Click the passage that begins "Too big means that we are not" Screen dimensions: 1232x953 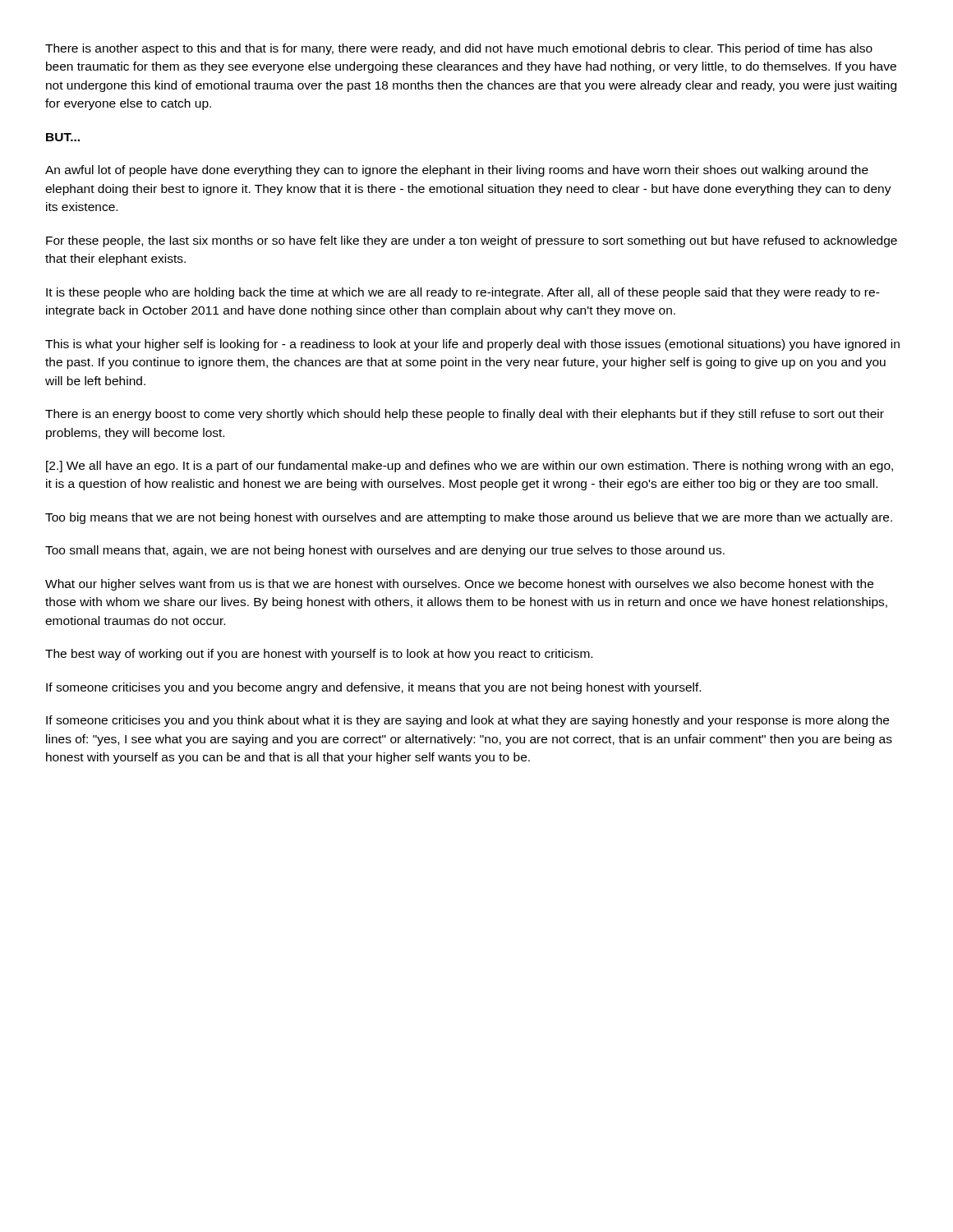click(469, 517)
